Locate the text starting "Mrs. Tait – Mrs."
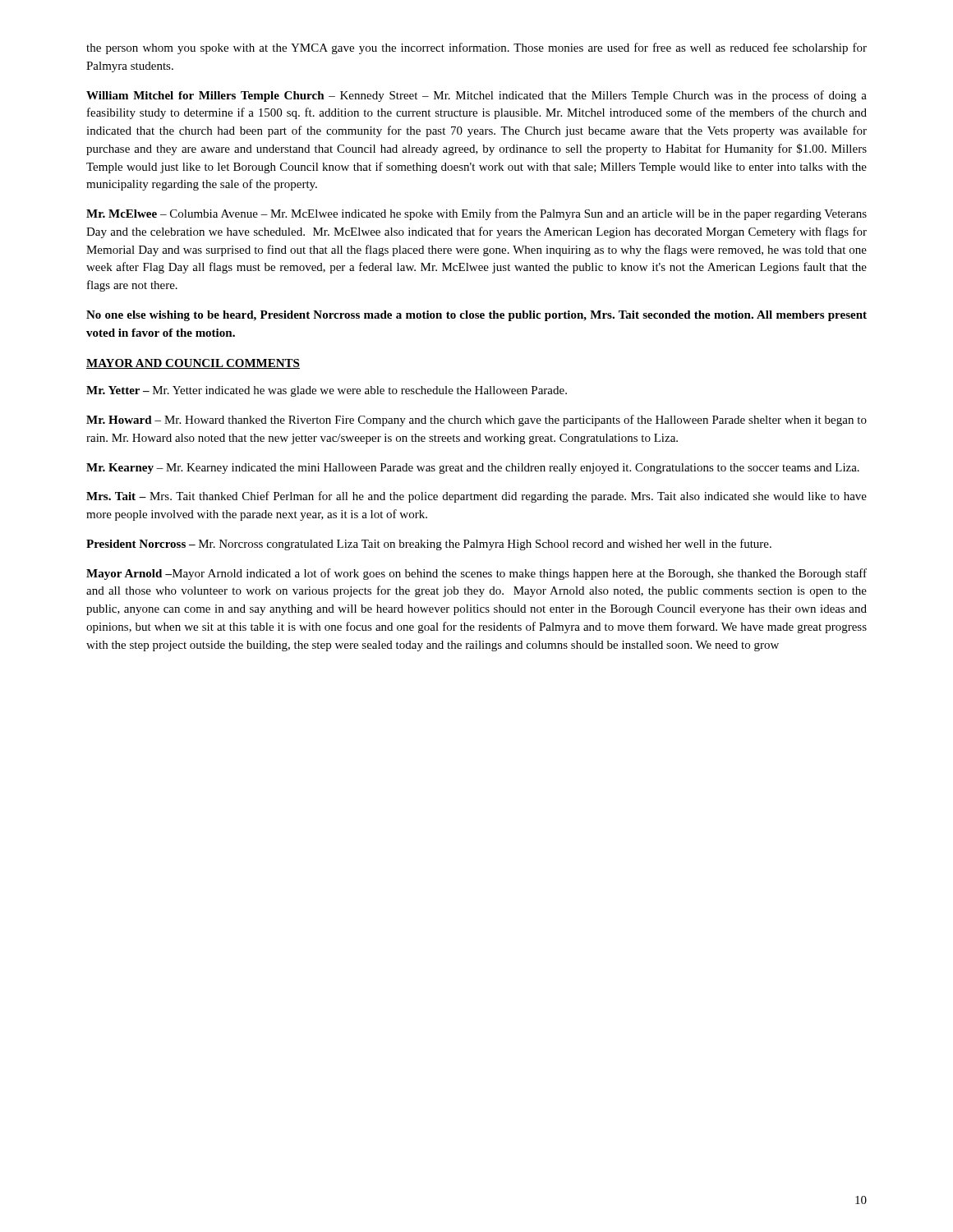Image resolution: width=953 pixels, height=1232 pixels. tap(476, 505)
